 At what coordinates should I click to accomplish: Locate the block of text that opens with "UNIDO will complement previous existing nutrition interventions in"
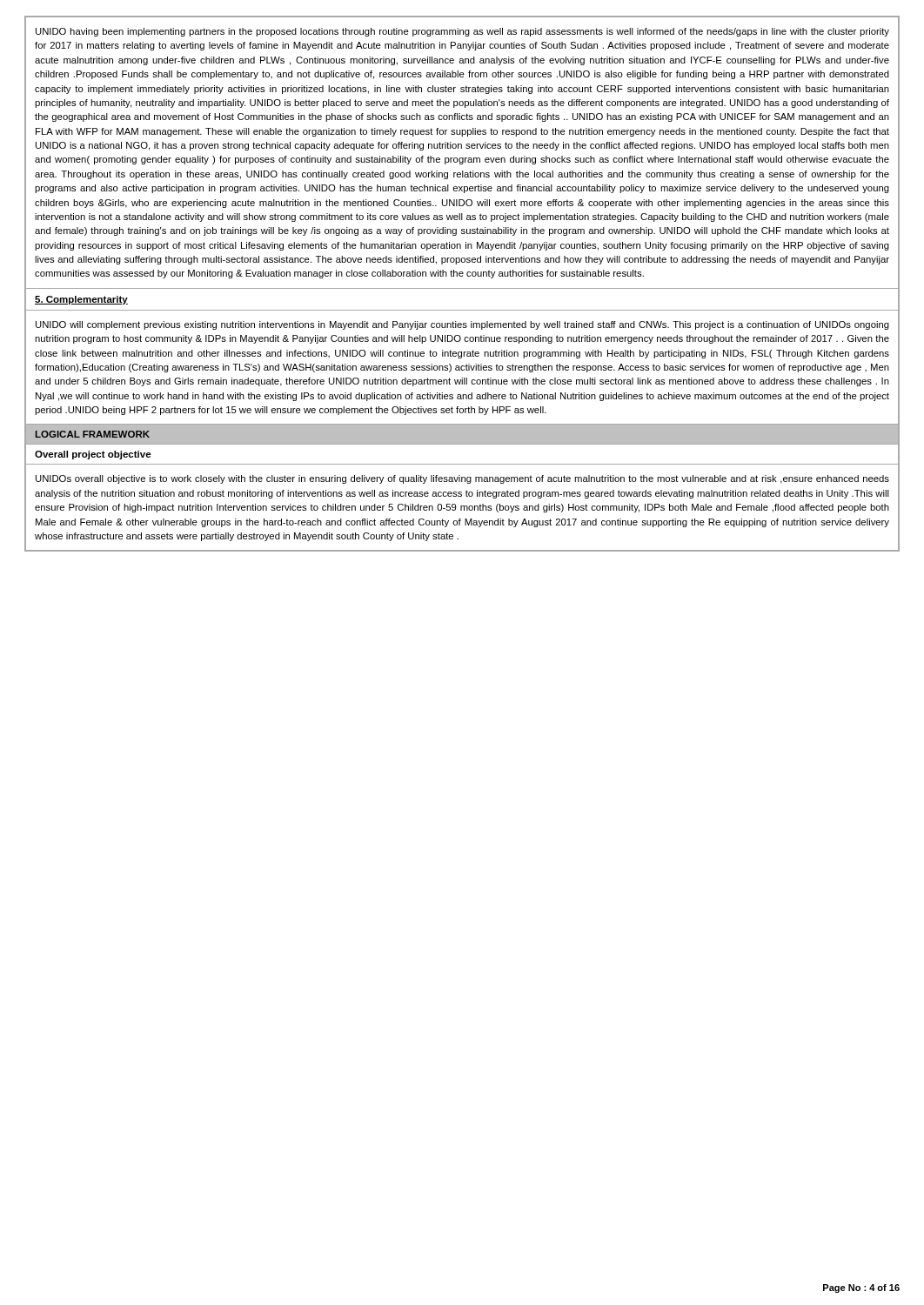point(462,367)
